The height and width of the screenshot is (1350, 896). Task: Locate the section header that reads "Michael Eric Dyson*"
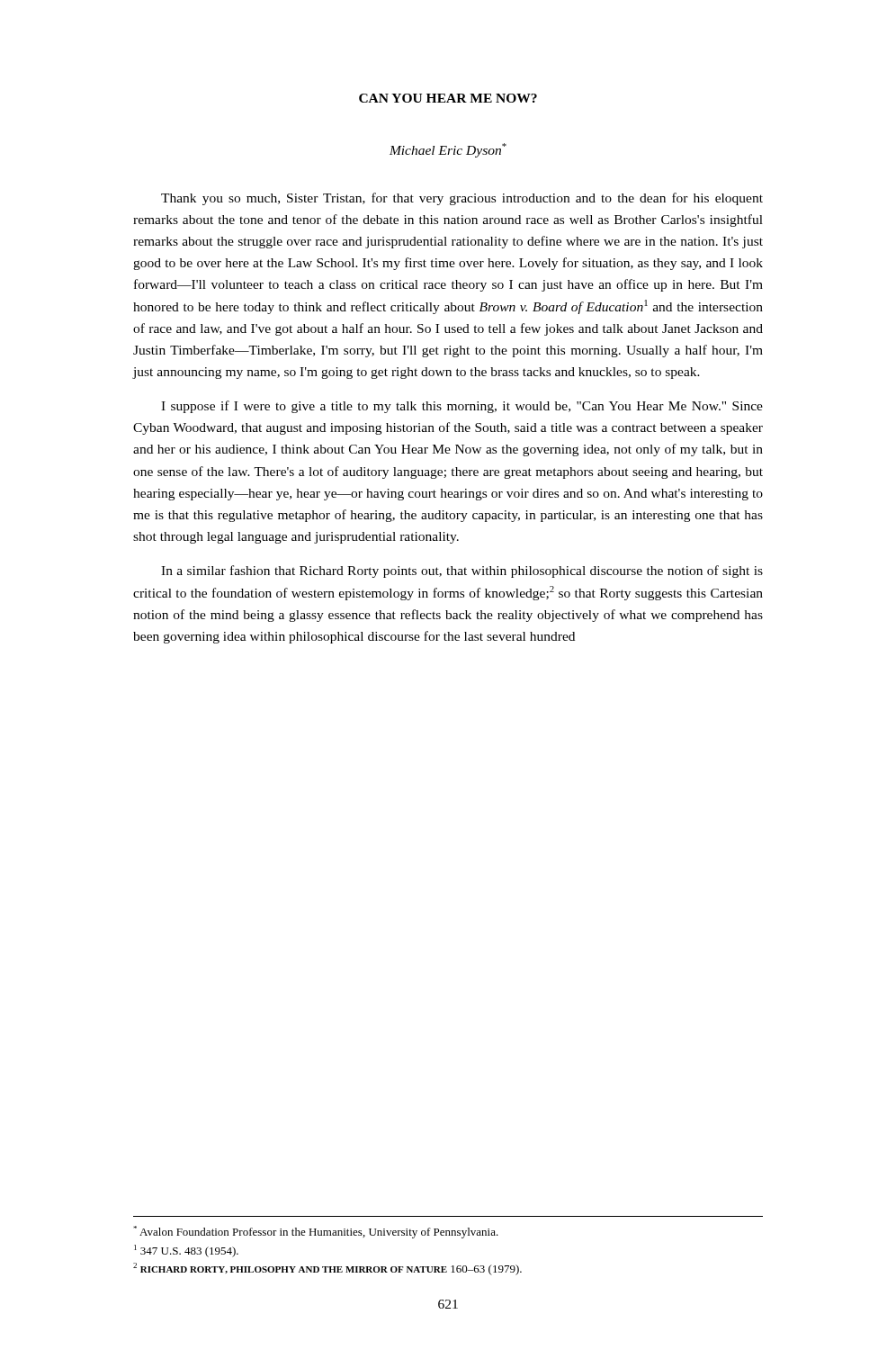(448, 149)
